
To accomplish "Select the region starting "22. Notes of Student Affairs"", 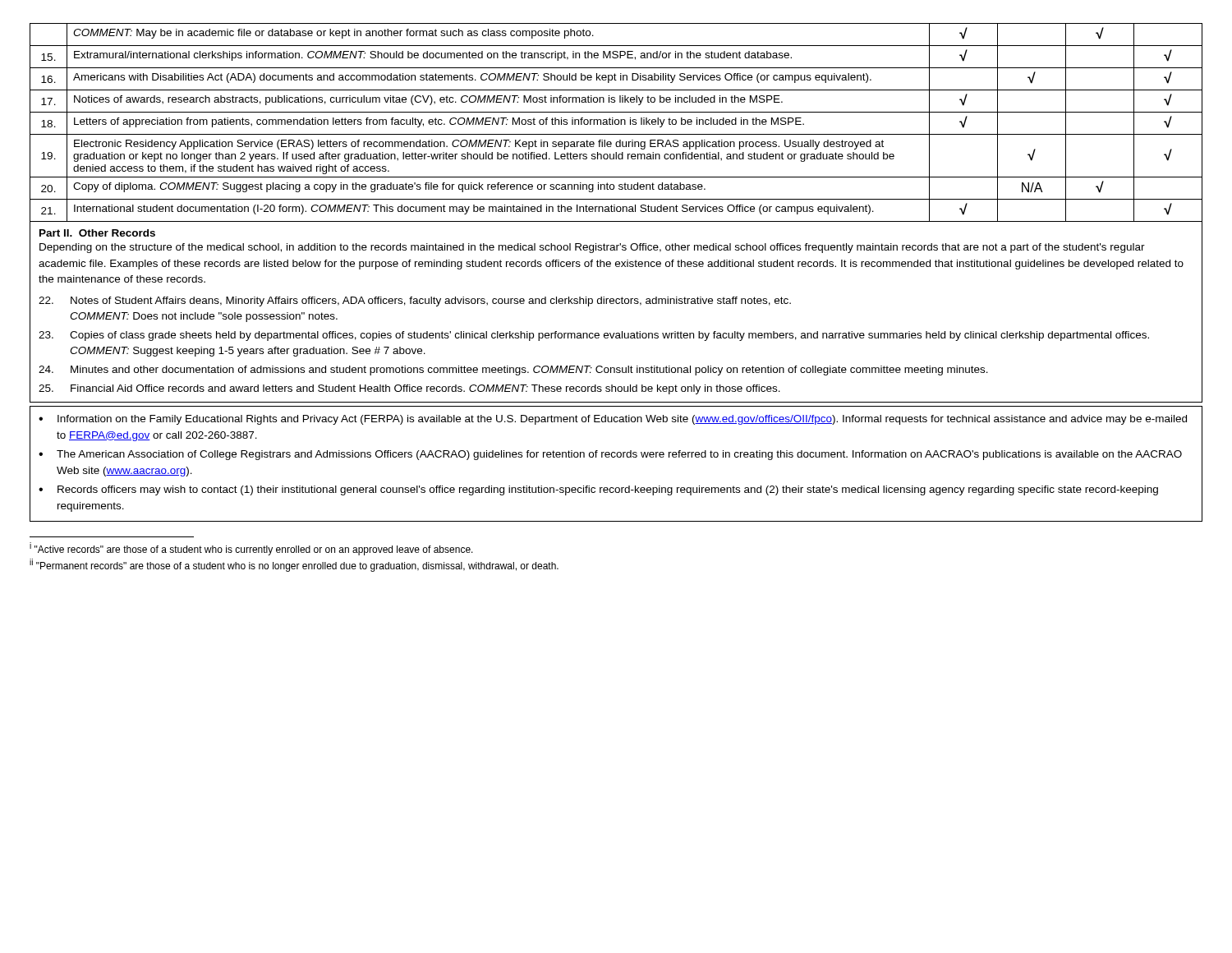I will [616, 308].
